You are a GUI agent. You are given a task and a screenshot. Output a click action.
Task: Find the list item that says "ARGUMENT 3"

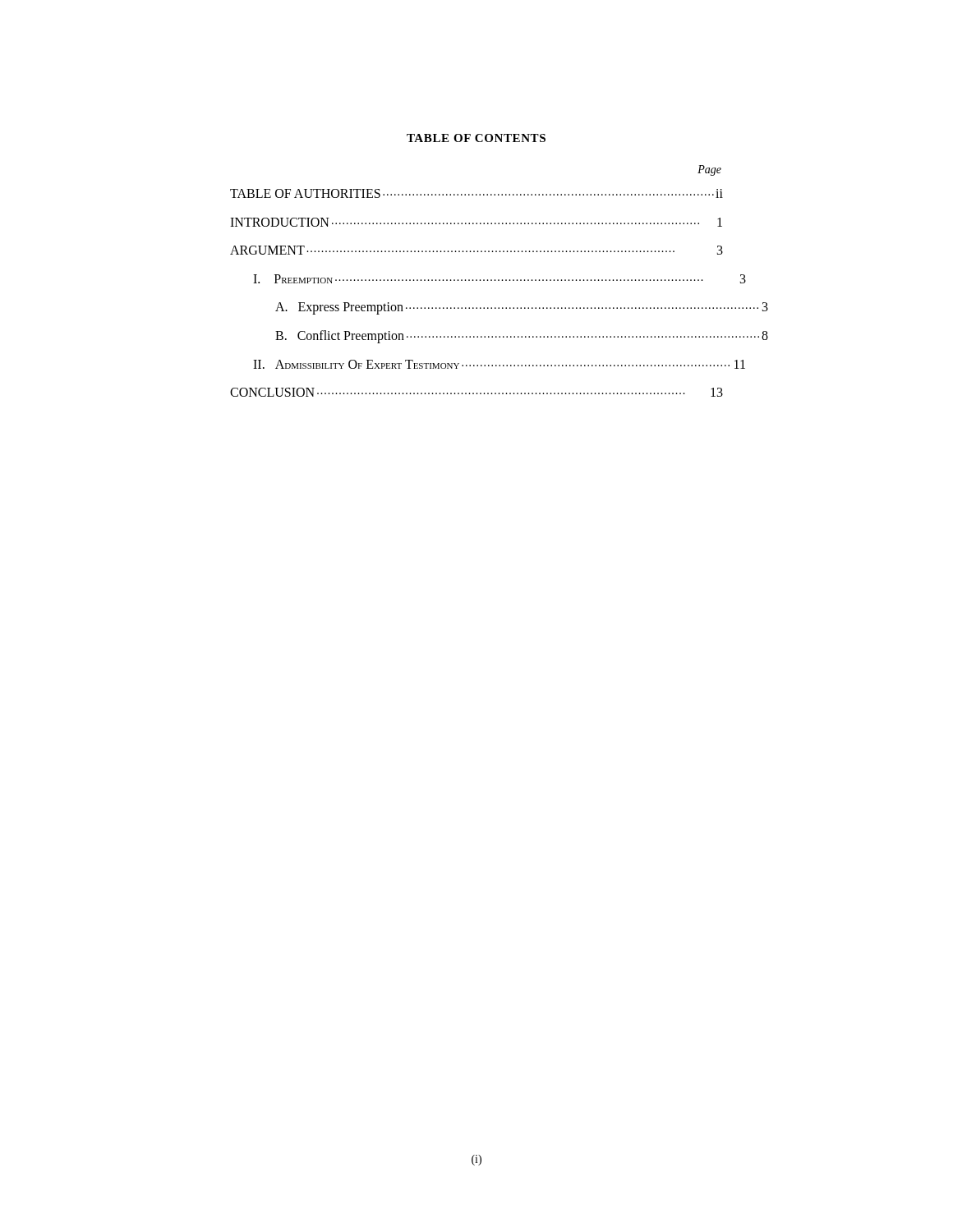point(476,249)
